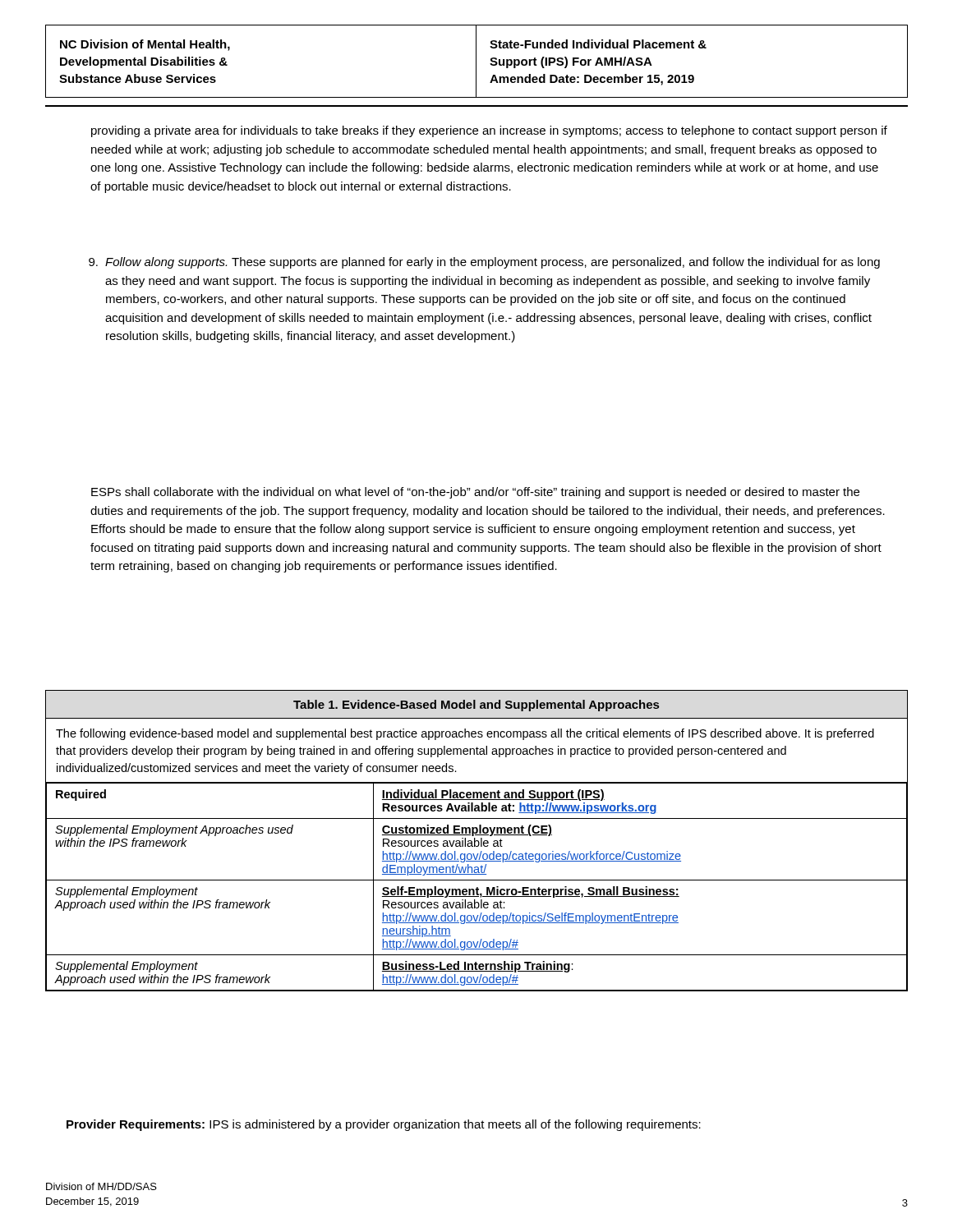Select the text block containing "providing a private area"
Viewport: 953px width, 1232px height.
point(489,158)
